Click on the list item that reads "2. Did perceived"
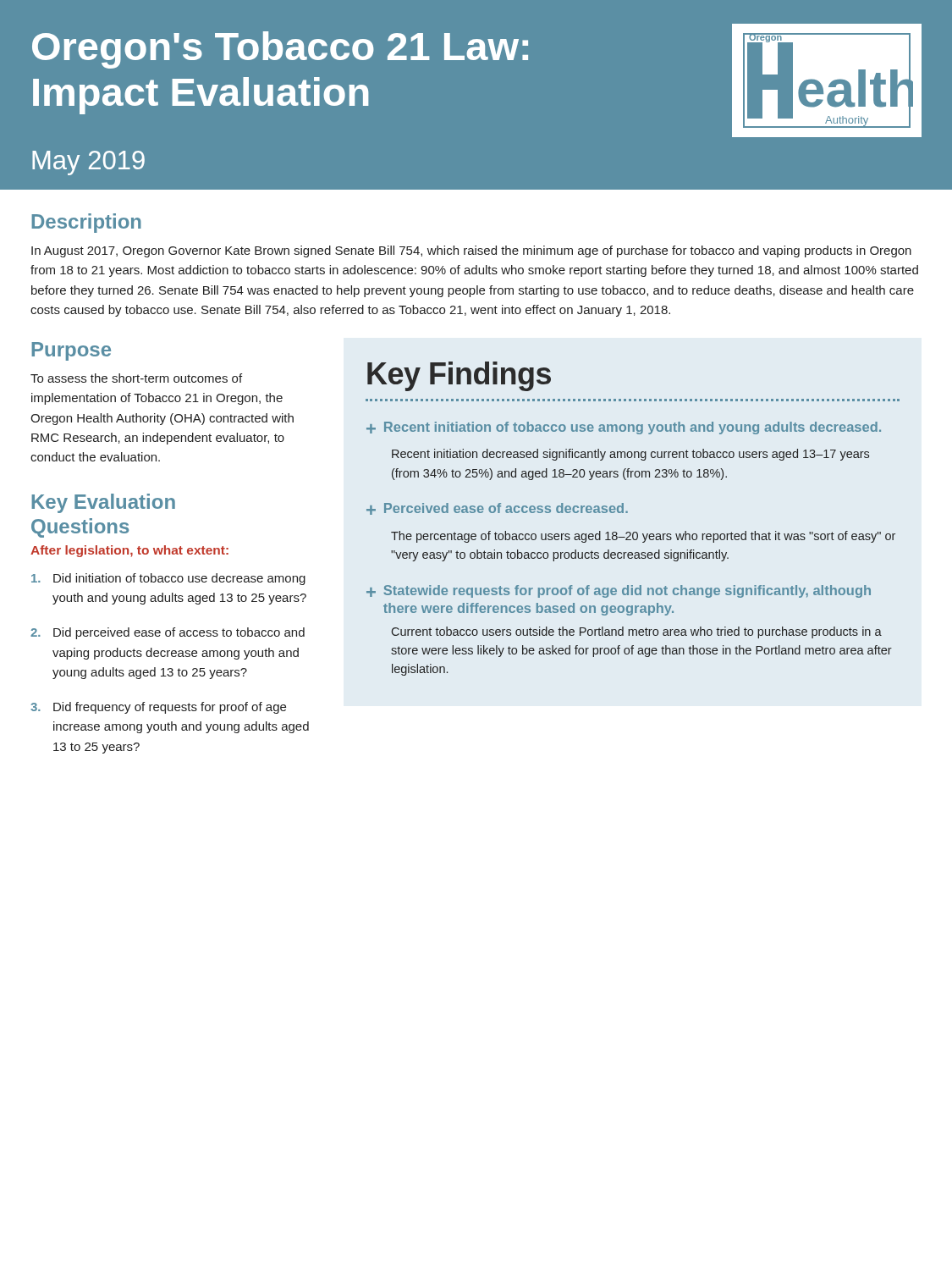Image resolution: width=952 pixels, height=1270 pixels. [x=175, y=652]
